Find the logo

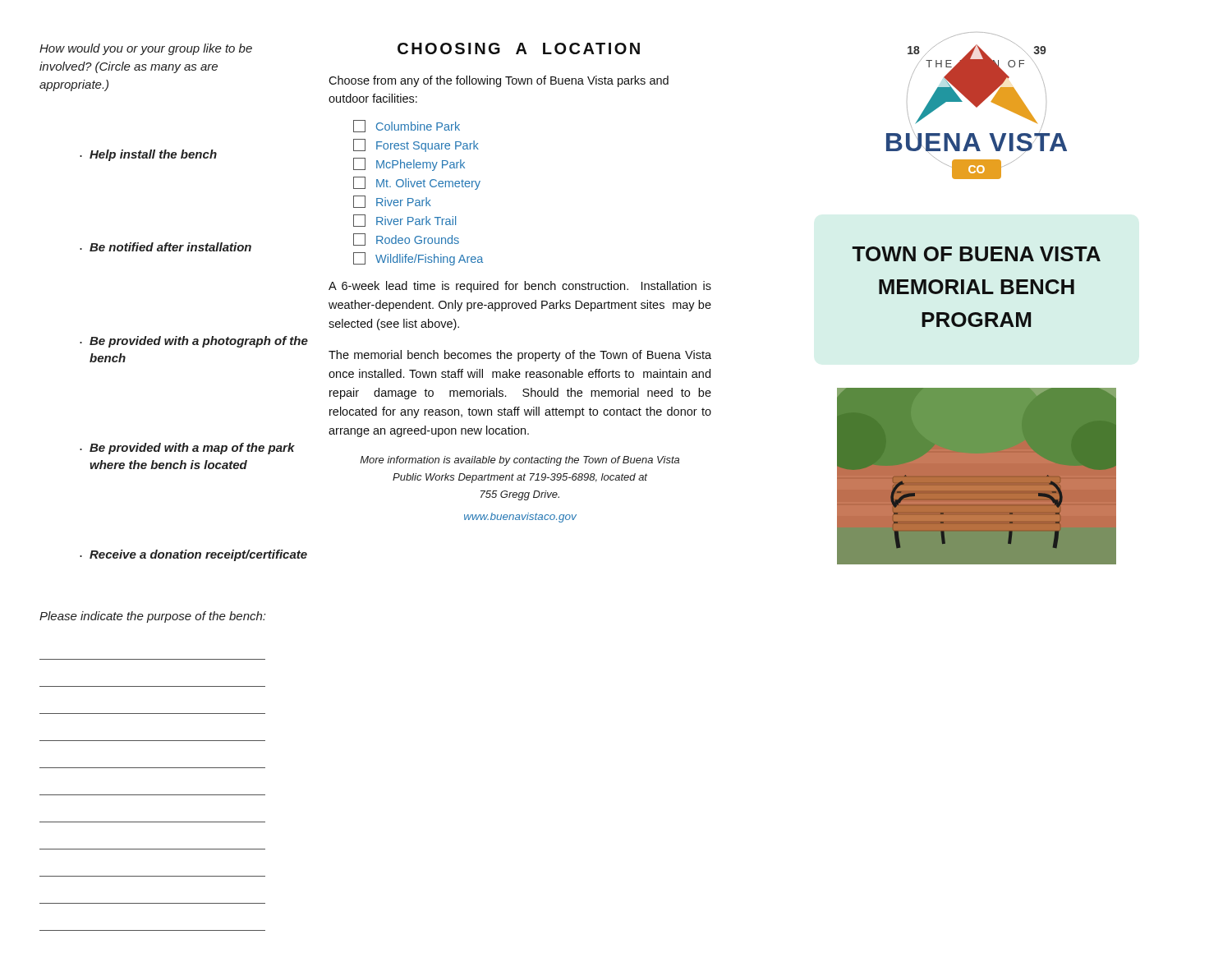[x=977, y=110]
